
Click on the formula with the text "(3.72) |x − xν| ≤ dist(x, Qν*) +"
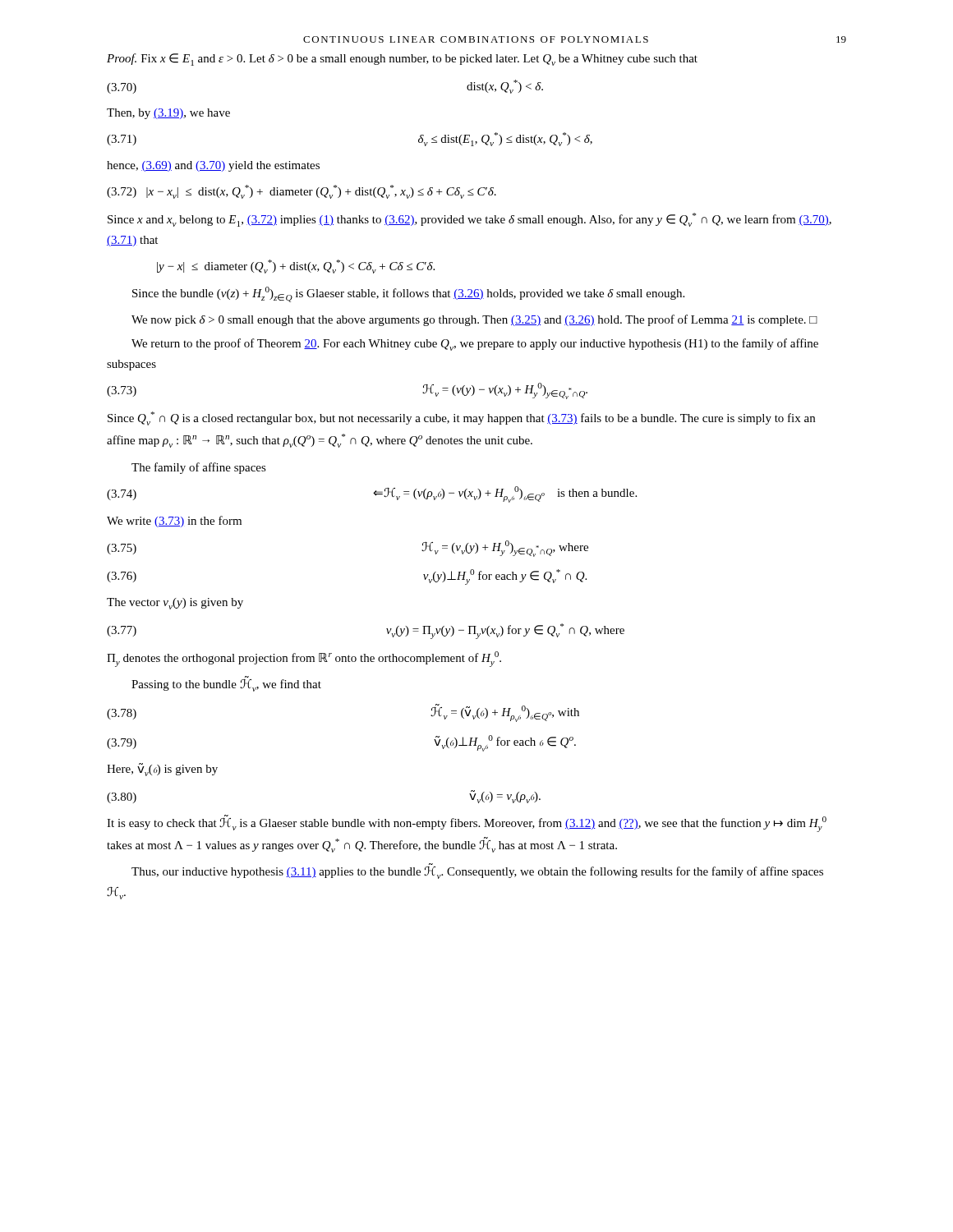point(476,191)
